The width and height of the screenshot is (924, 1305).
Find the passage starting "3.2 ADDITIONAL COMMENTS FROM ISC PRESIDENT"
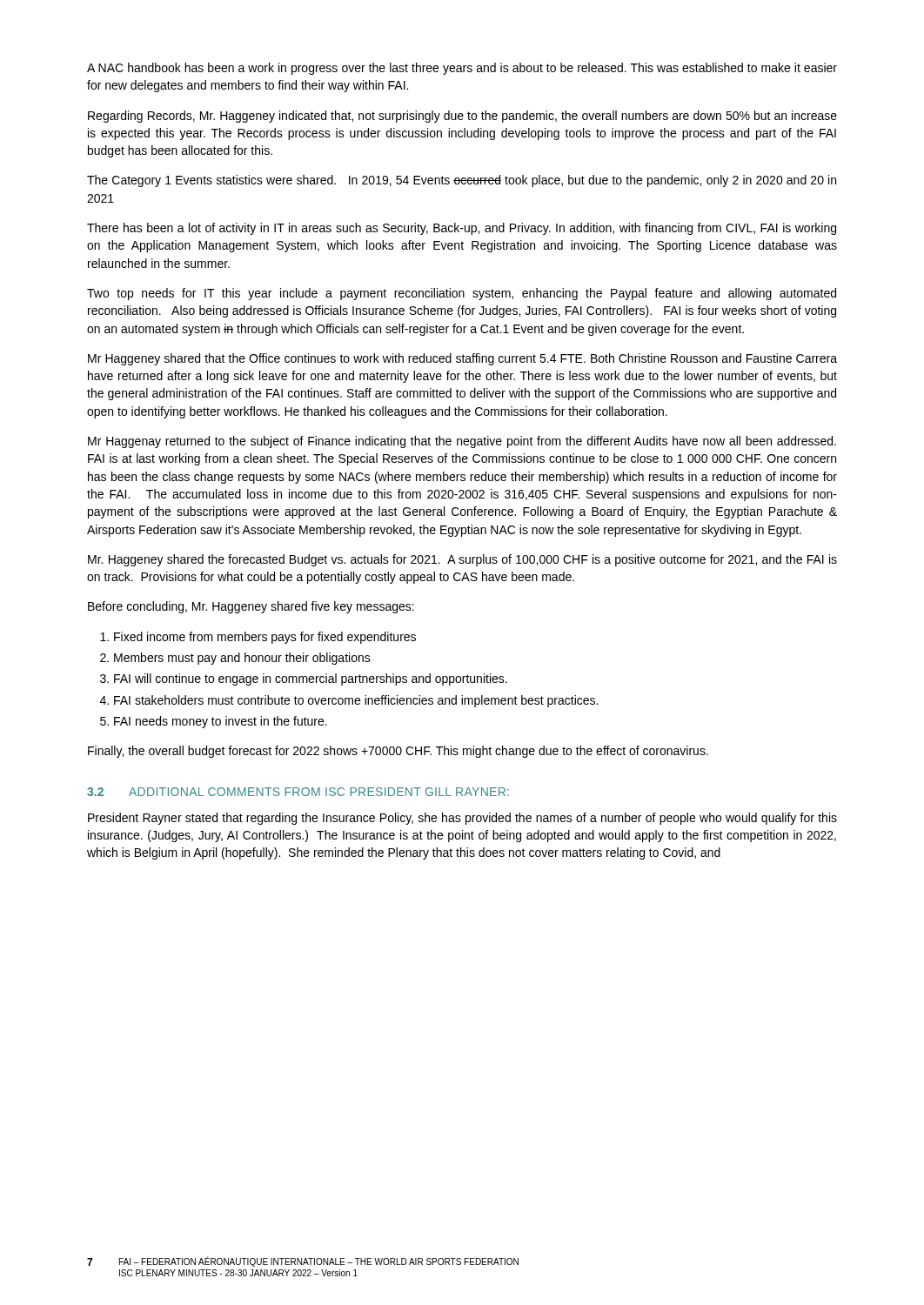point(299,791)
